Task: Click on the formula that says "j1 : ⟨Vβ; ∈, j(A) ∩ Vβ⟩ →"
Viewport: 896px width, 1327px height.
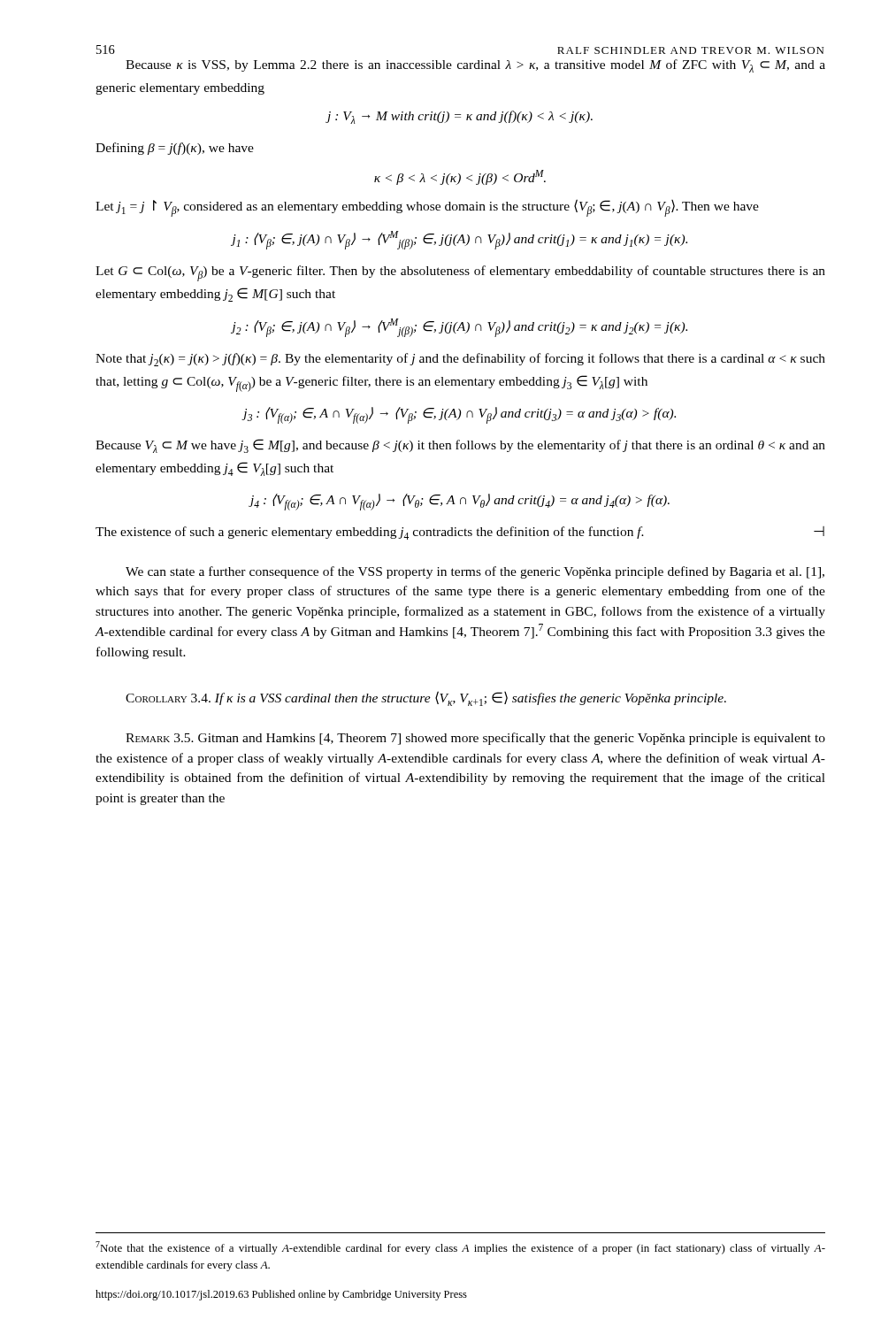Action: pyautogui.click(x=460, y=241)
